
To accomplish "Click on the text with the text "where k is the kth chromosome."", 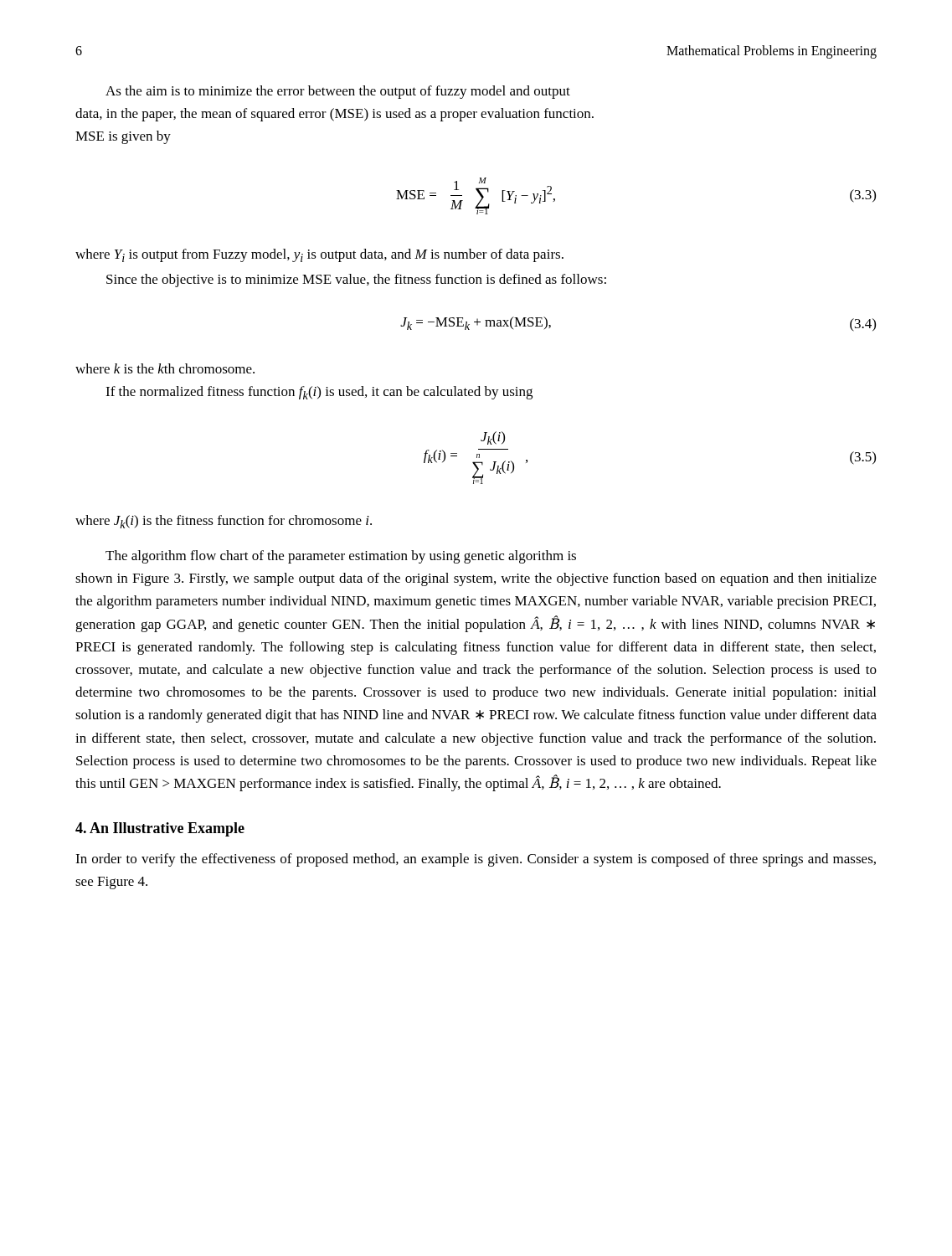I will point(166,369).
